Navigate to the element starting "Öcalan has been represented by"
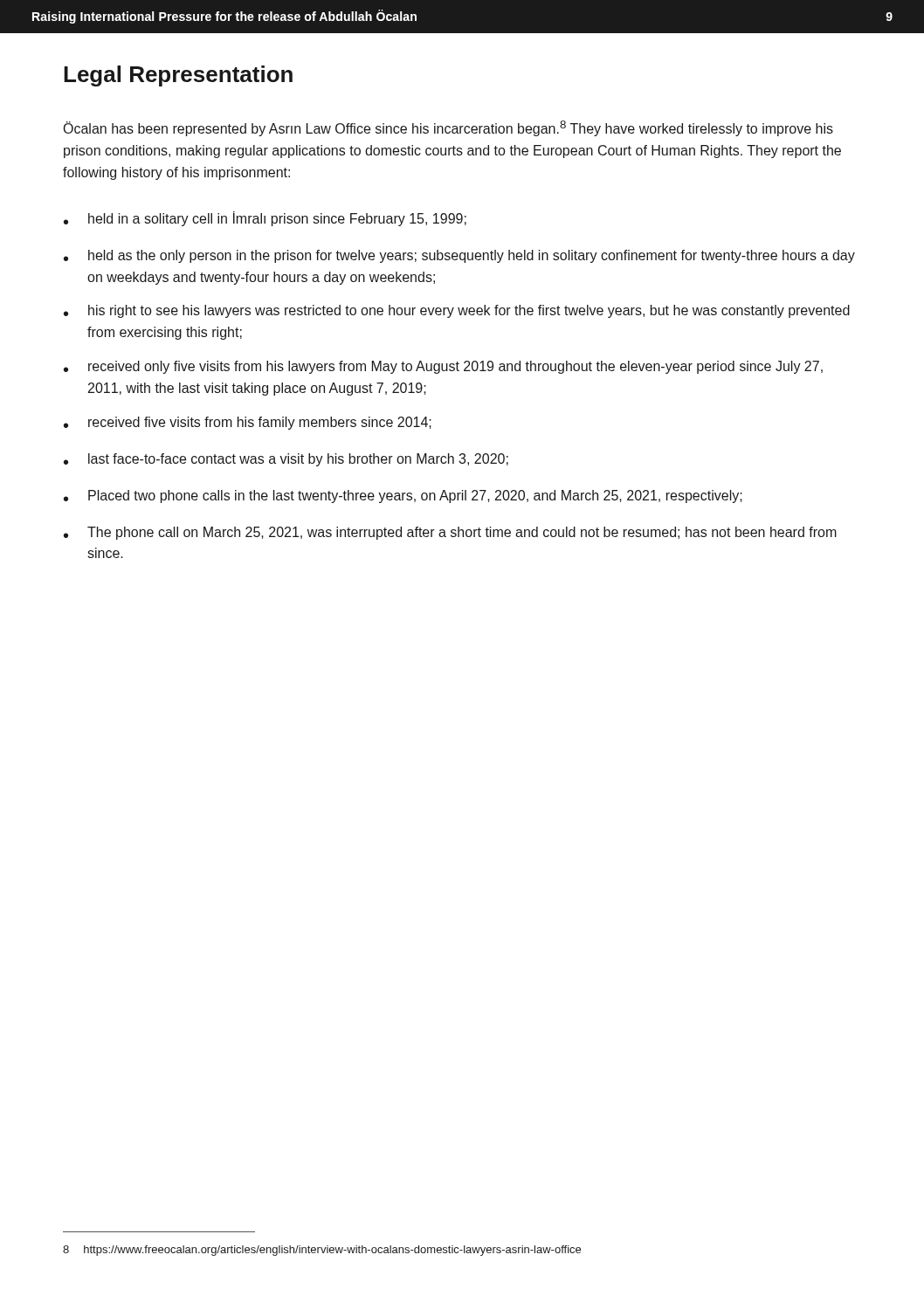This screenshot has width=924, height=1310. click(x=462, y=150)
